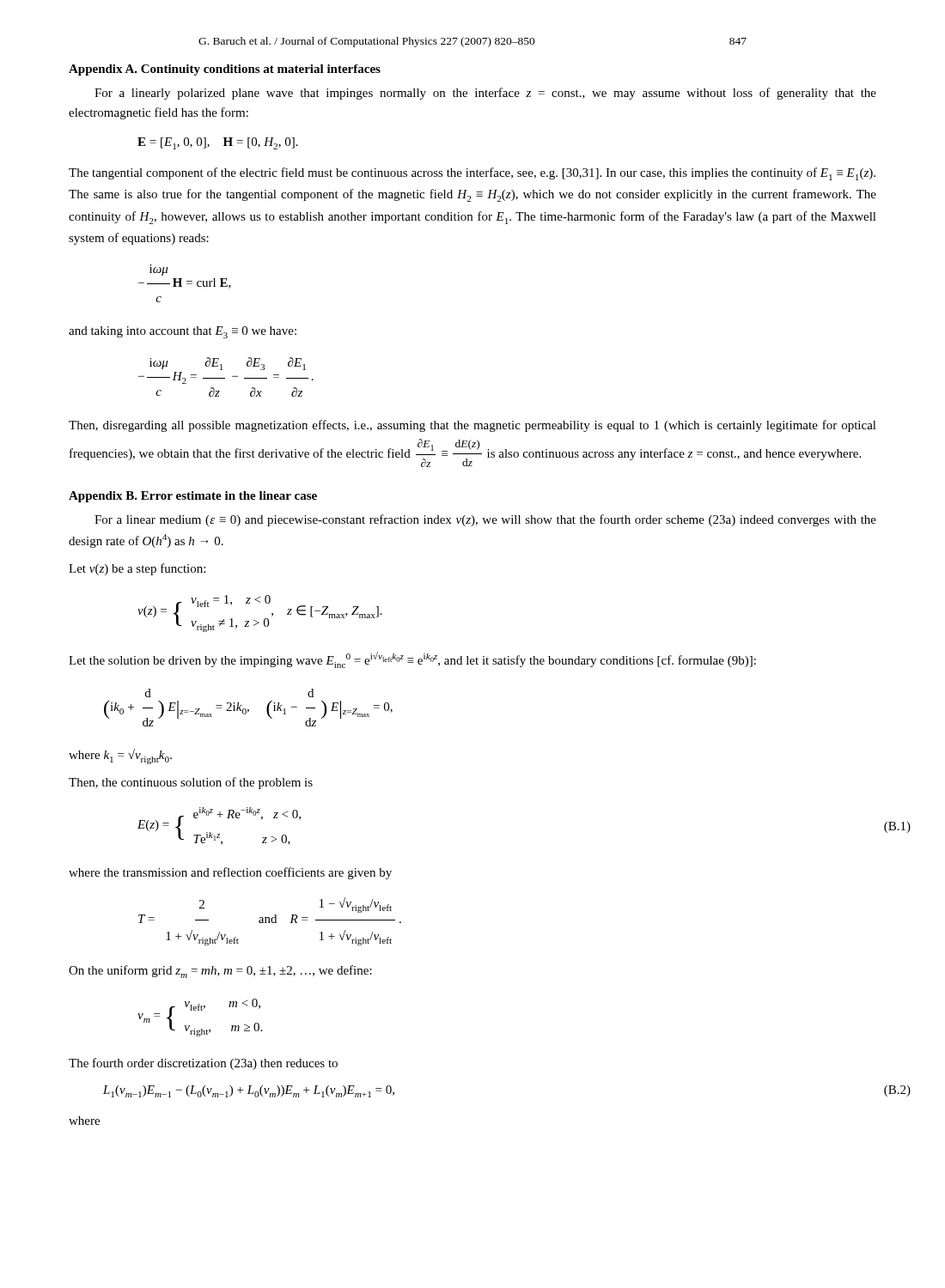945x1288 pixels.
Task: Find the region starting "L1(vm−1)Em−1 − (L0(vm−1) + L0(vm))Em + L1(vm)Em+1 ="
Action: coord(249,1091)
